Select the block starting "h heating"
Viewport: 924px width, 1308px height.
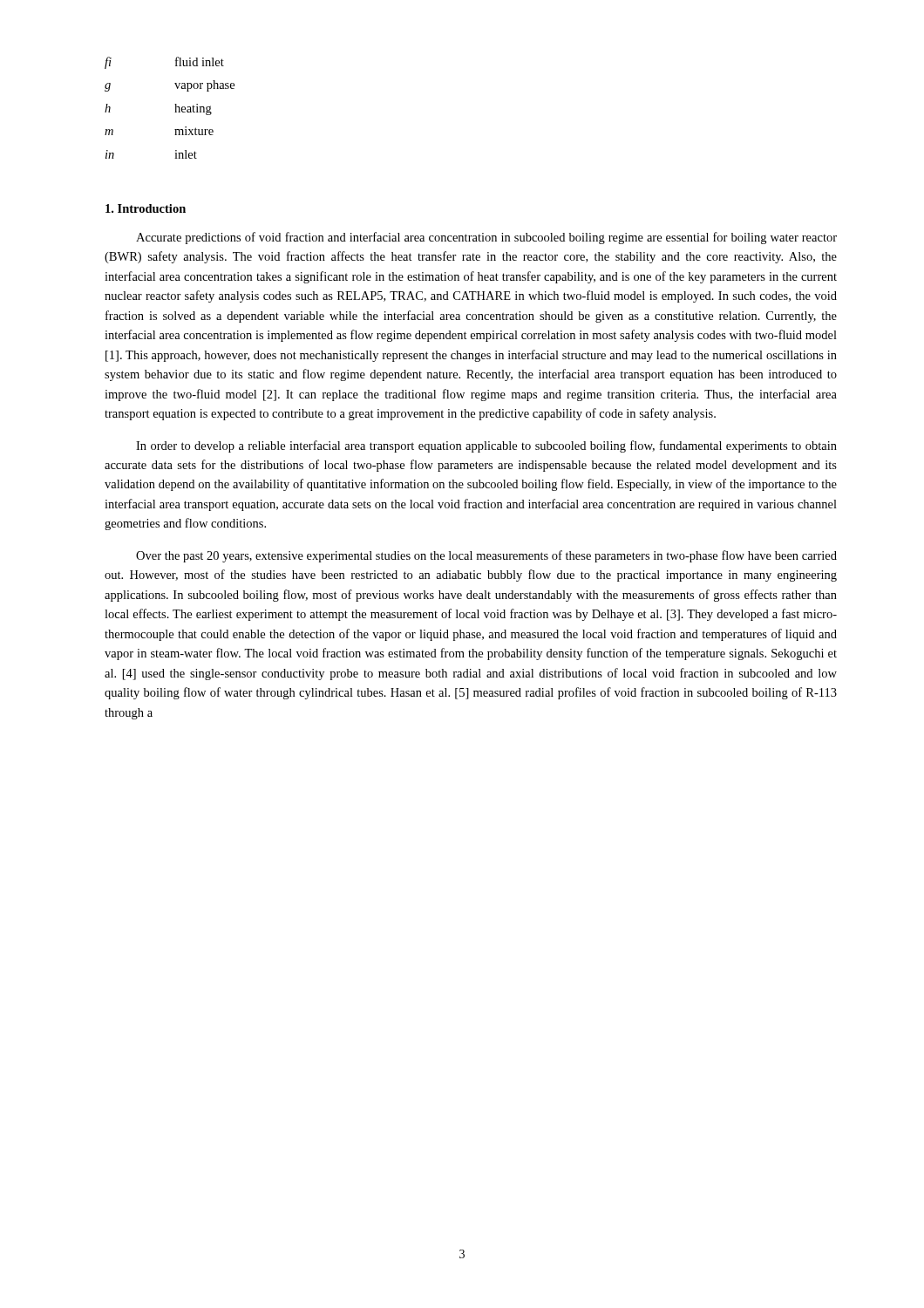(x=107, y=109)
